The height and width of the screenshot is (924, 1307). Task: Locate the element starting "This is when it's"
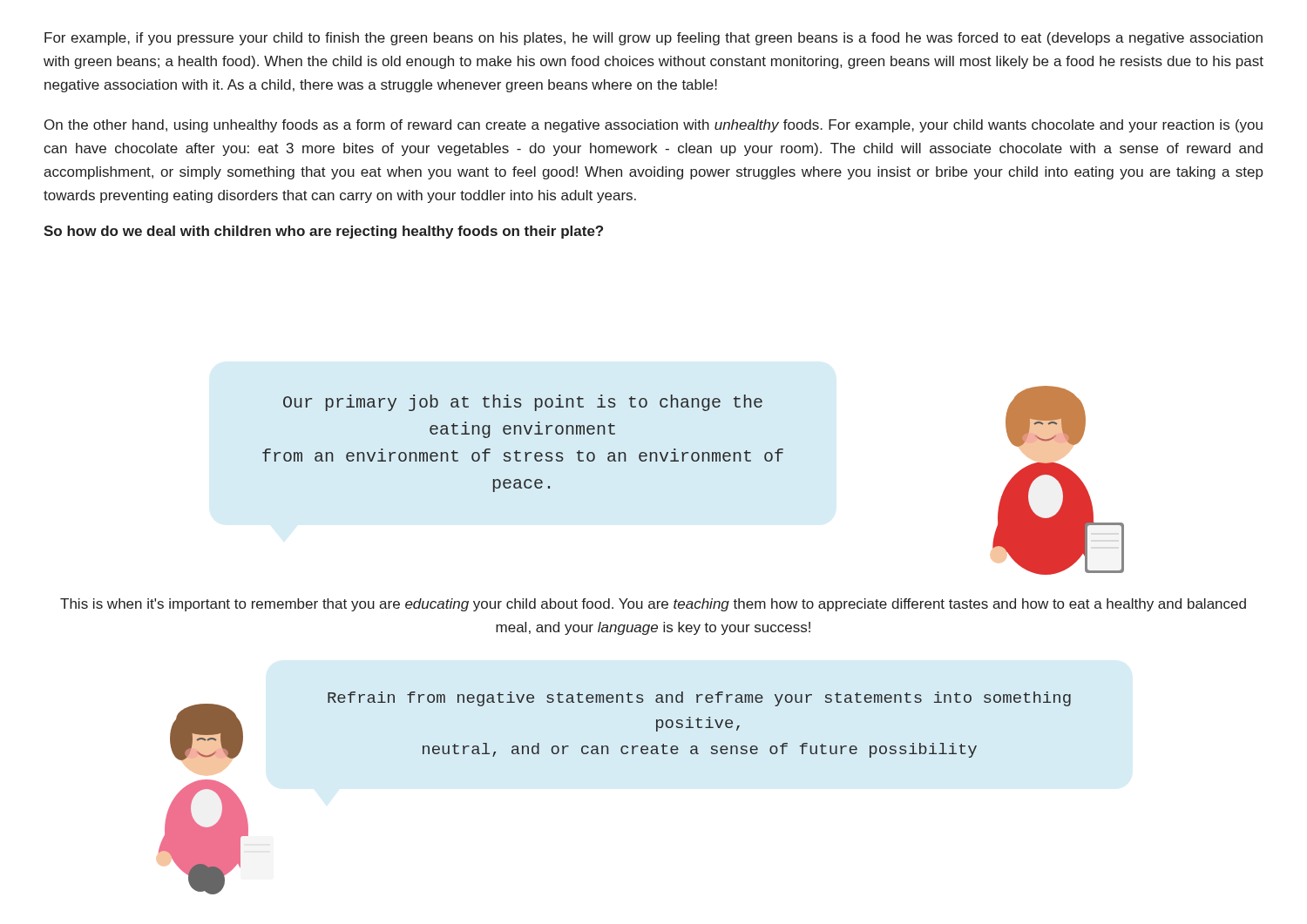(654, 616)
